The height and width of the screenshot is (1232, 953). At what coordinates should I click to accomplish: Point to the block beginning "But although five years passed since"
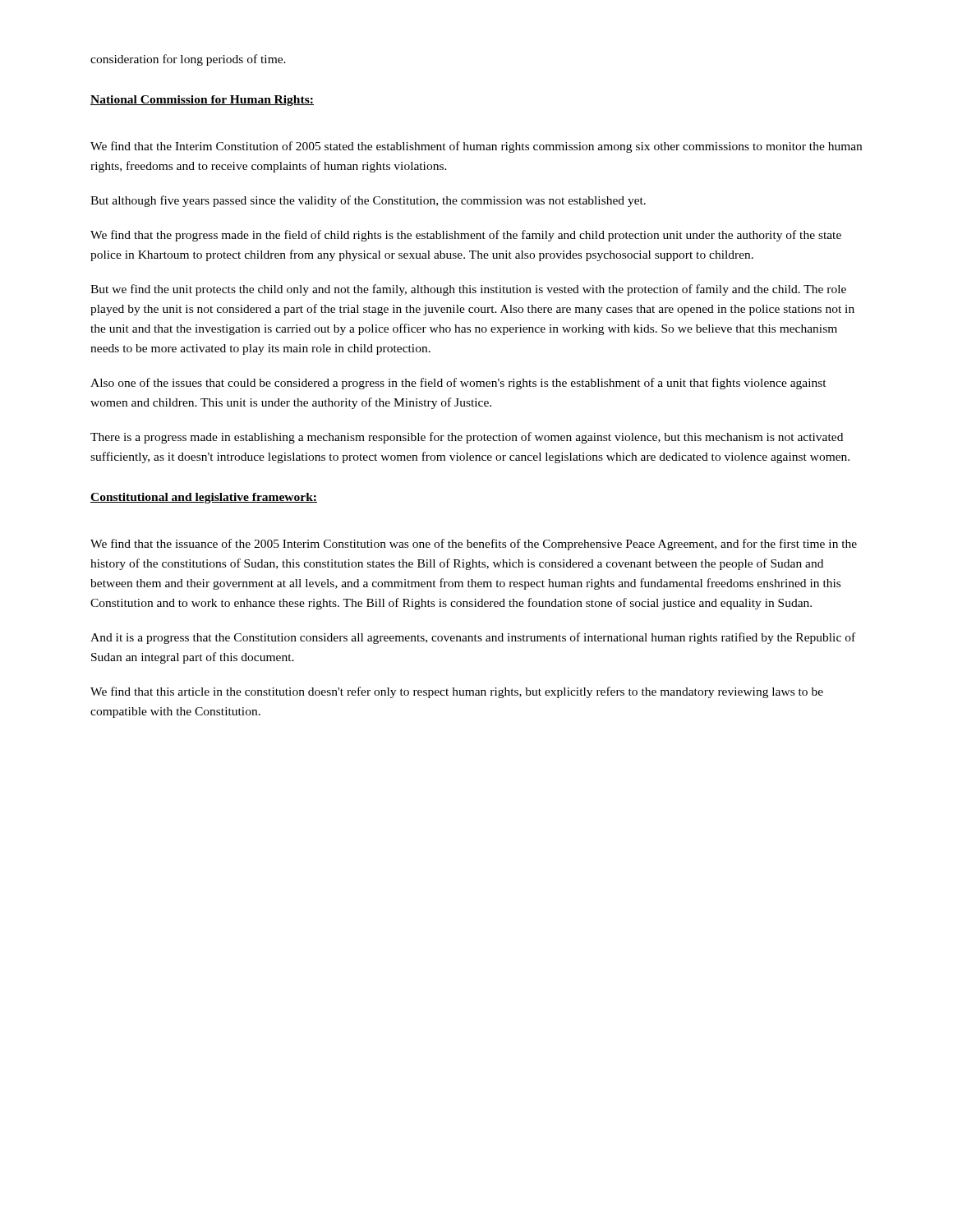[368, 200]
